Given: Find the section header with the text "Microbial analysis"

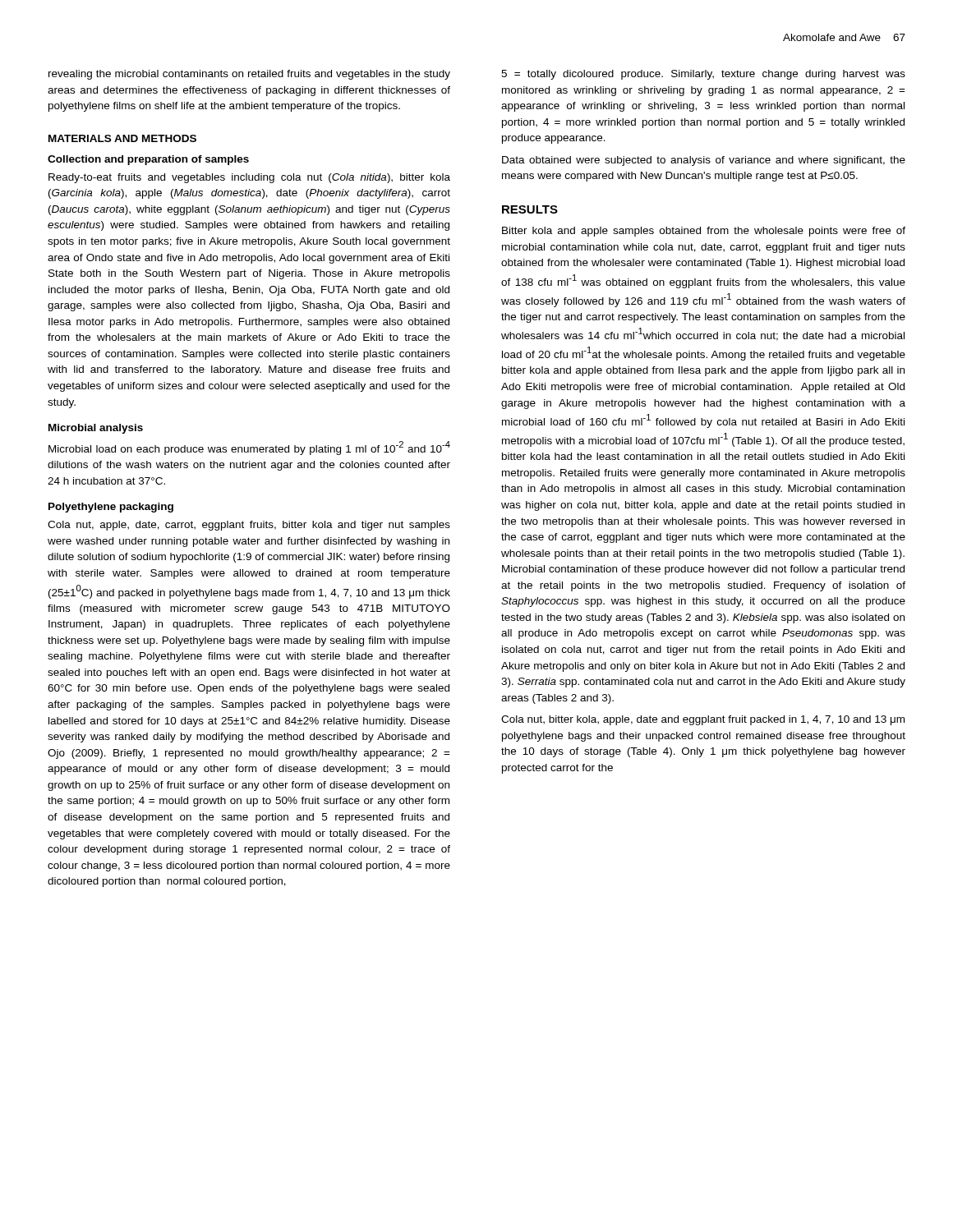Looking at the screenshot, I should point(95,428).
